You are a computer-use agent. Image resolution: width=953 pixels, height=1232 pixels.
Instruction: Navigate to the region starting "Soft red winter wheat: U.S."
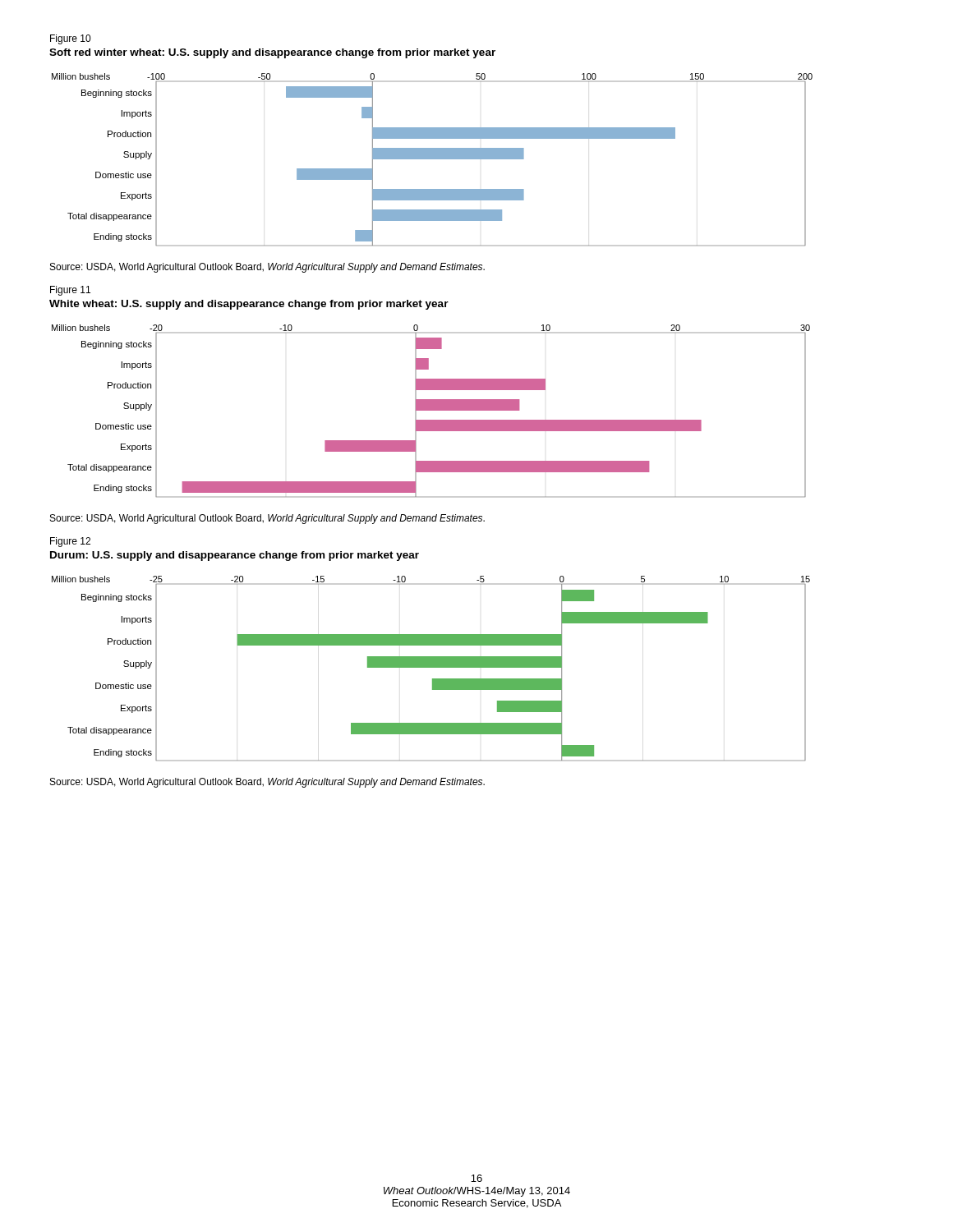[x=272, y=52]
